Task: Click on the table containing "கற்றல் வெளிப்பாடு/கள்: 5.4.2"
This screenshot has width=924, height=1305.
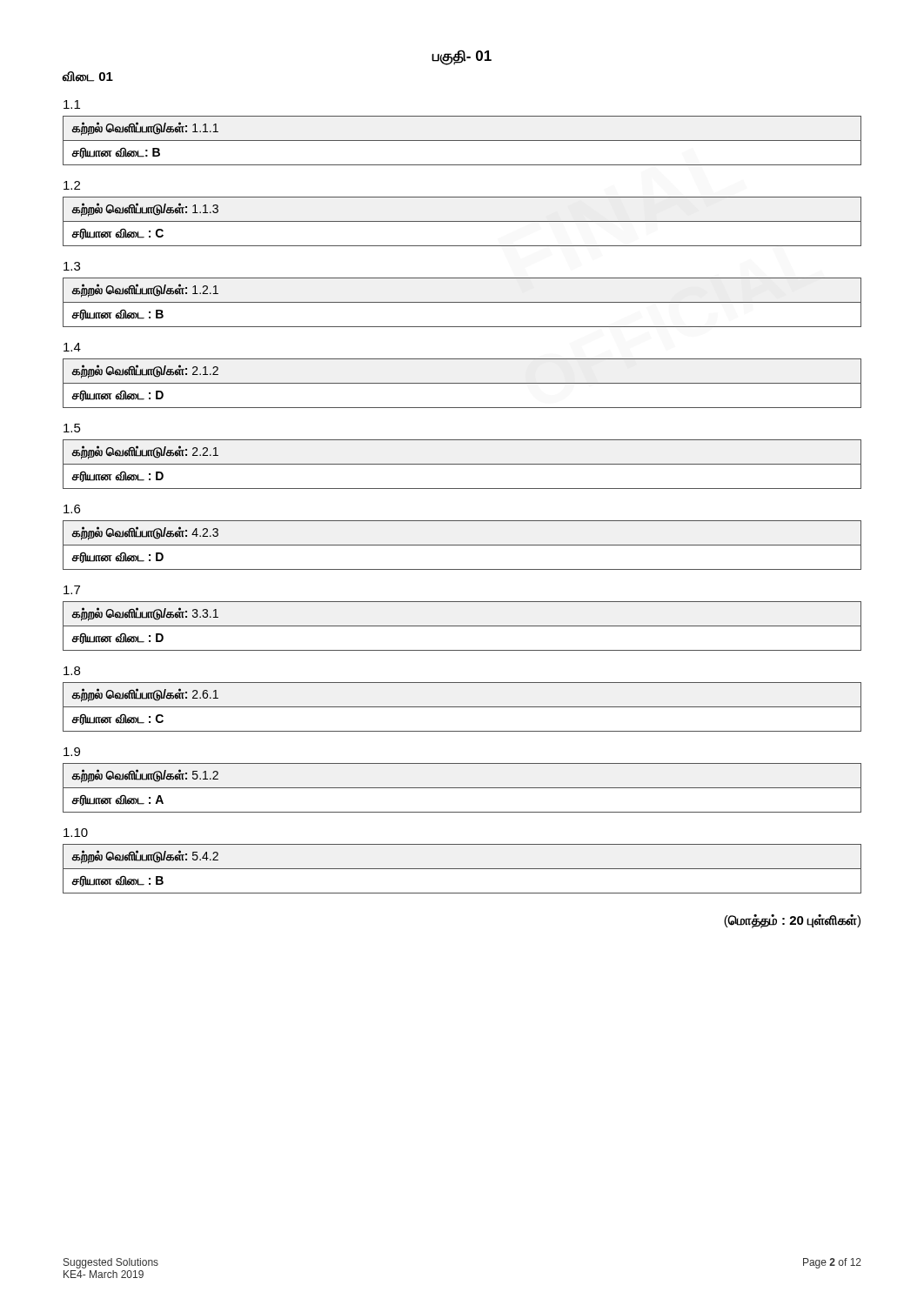Action: pyautogui.click(x=462, y=869)
